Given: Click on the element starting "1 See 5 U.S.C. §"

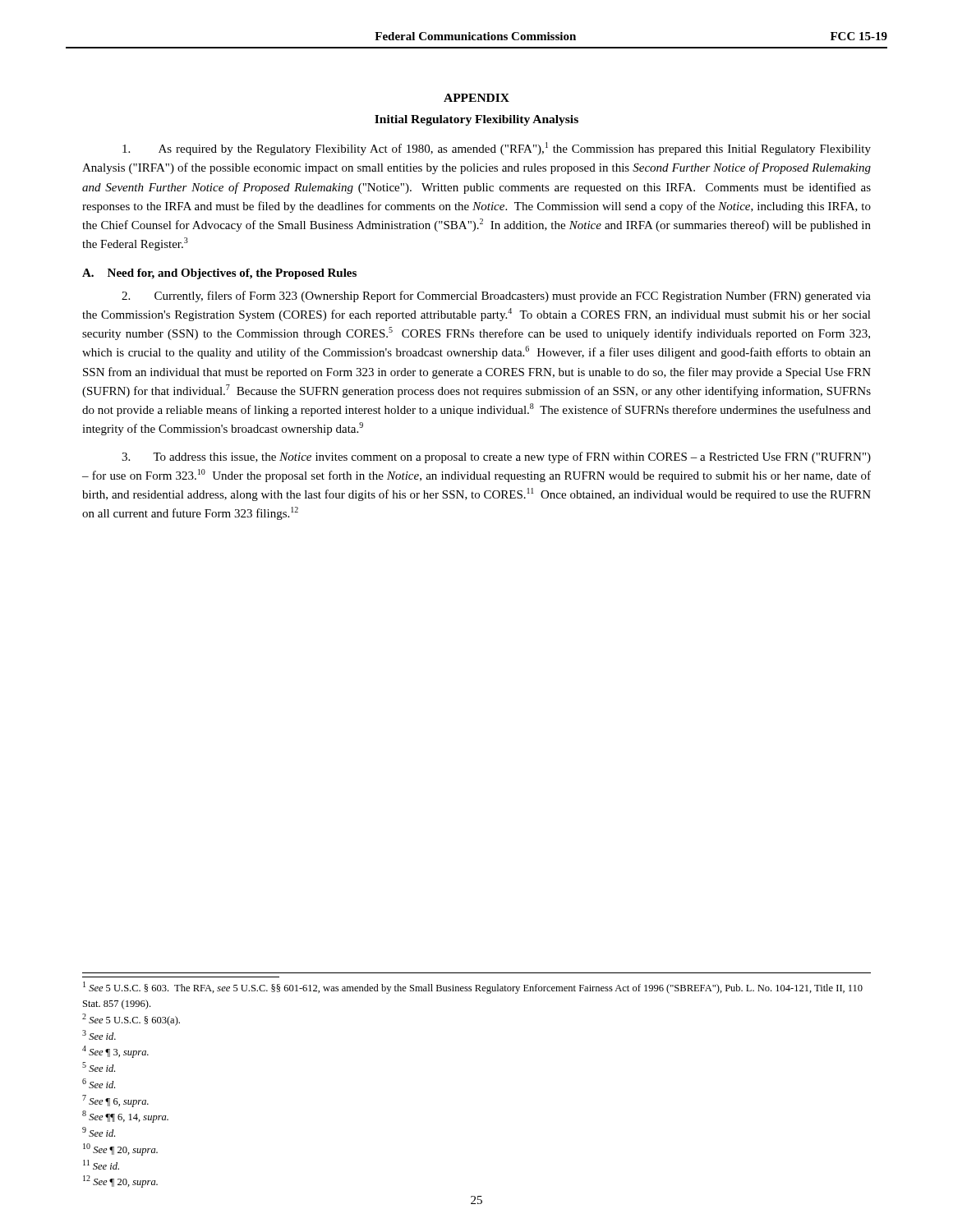Looking at the screenshot, I should coord(472,995).
